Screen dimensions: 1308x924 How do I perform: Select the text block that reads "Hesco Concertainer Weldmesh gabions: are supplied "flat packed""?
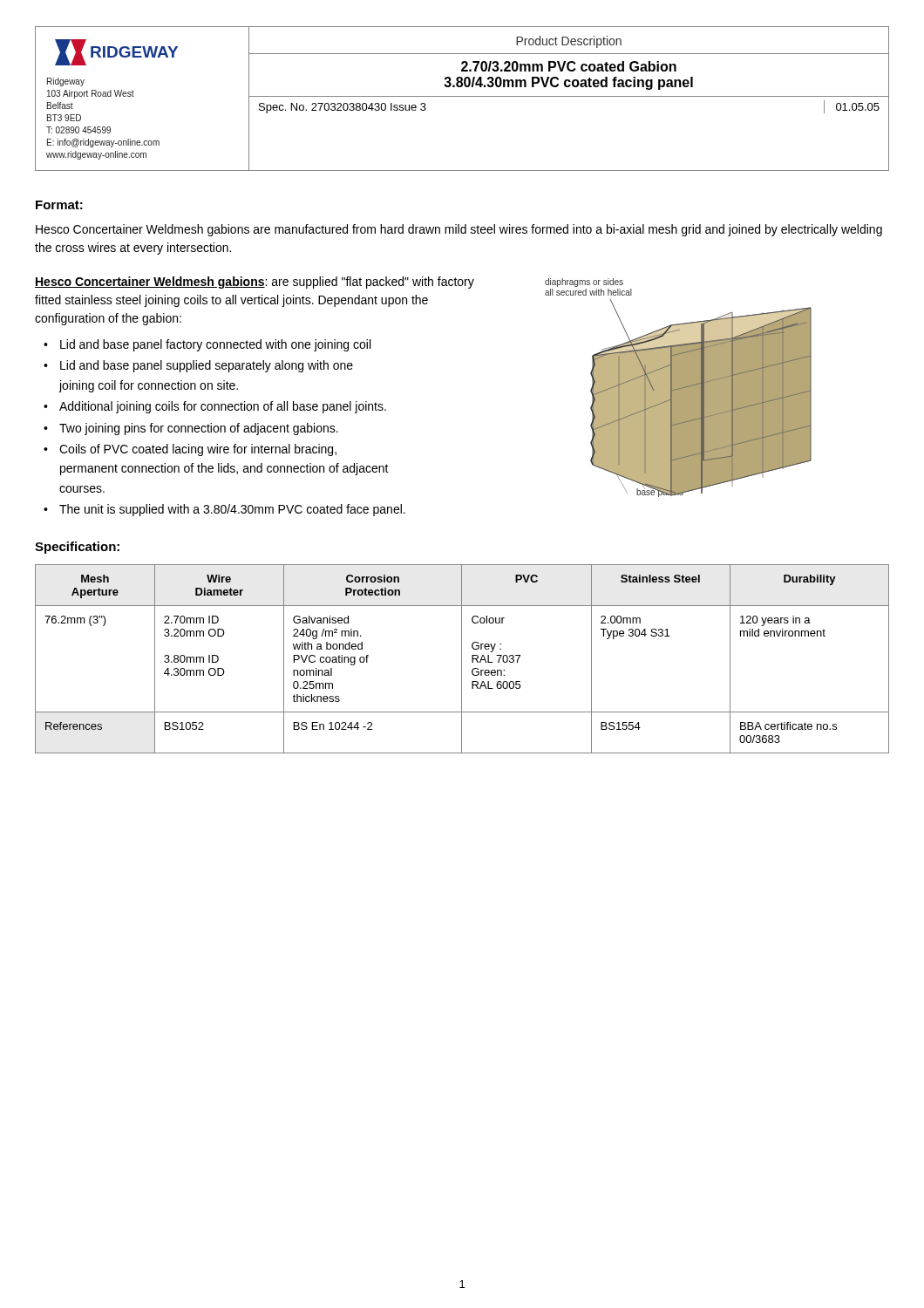pyautogui.click(x=254, y=300)
